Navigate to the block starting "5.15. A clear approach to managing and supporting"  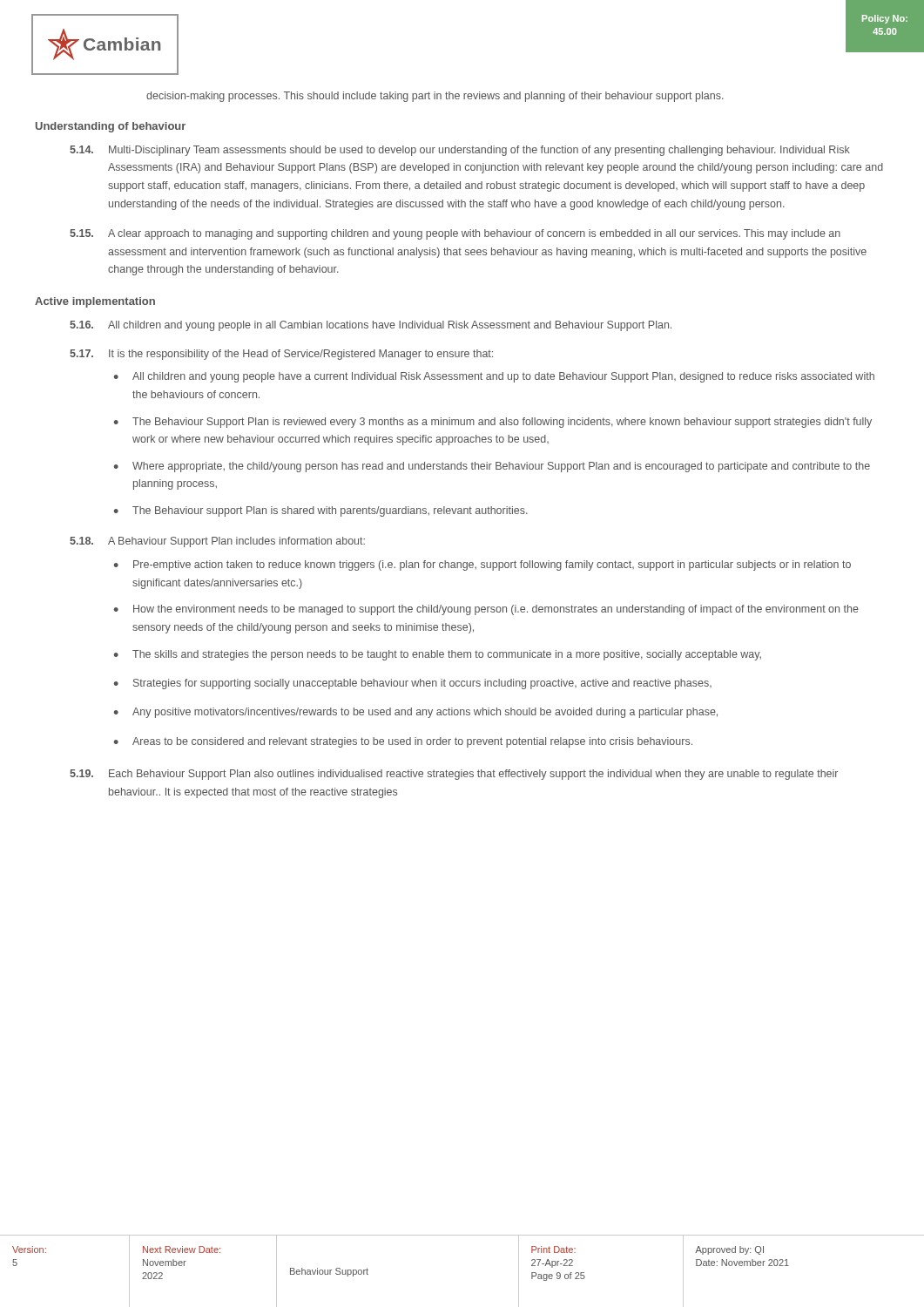[479, 252]
